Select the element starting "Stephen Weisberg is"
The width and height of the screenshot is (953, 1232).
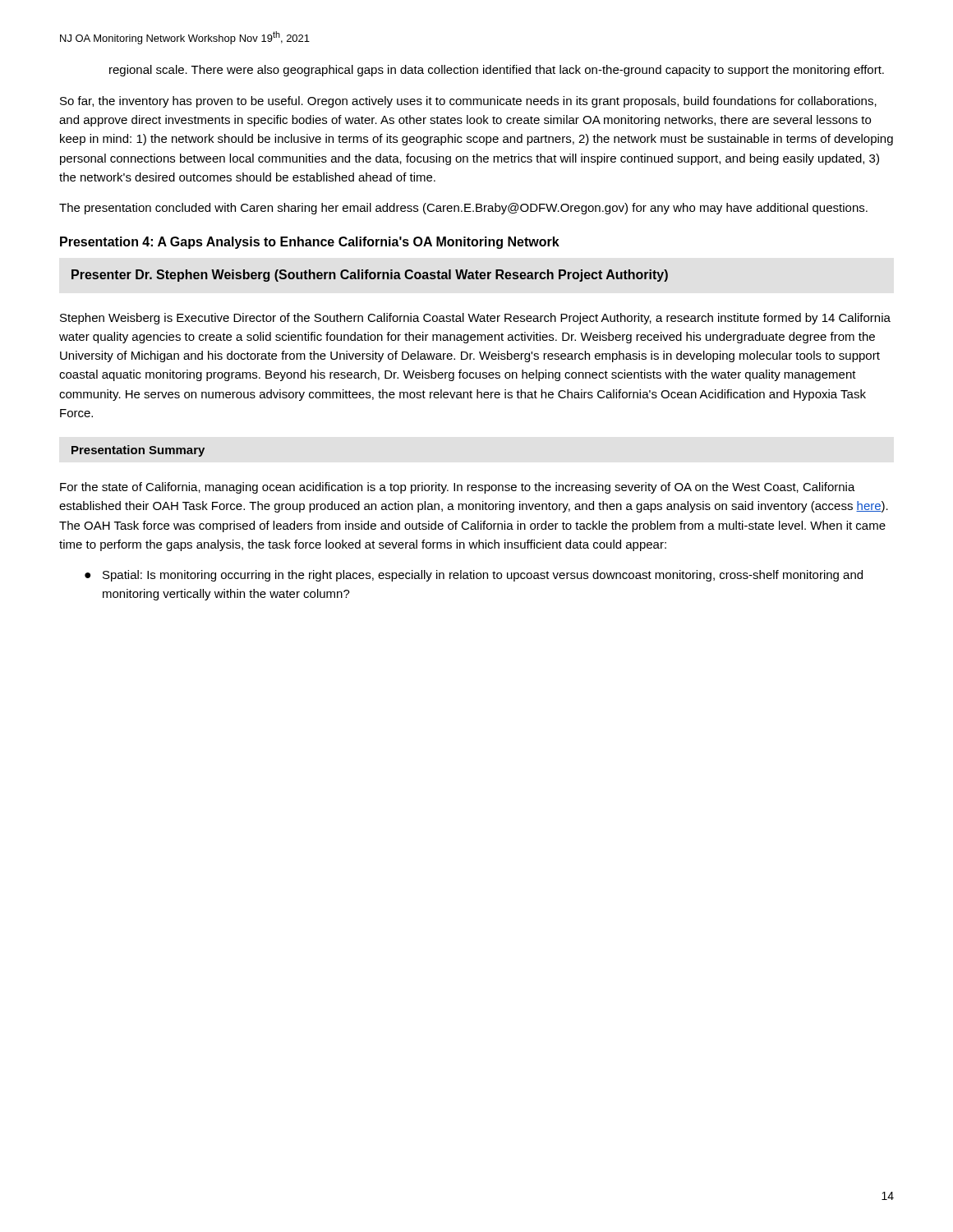pos(475,365)
